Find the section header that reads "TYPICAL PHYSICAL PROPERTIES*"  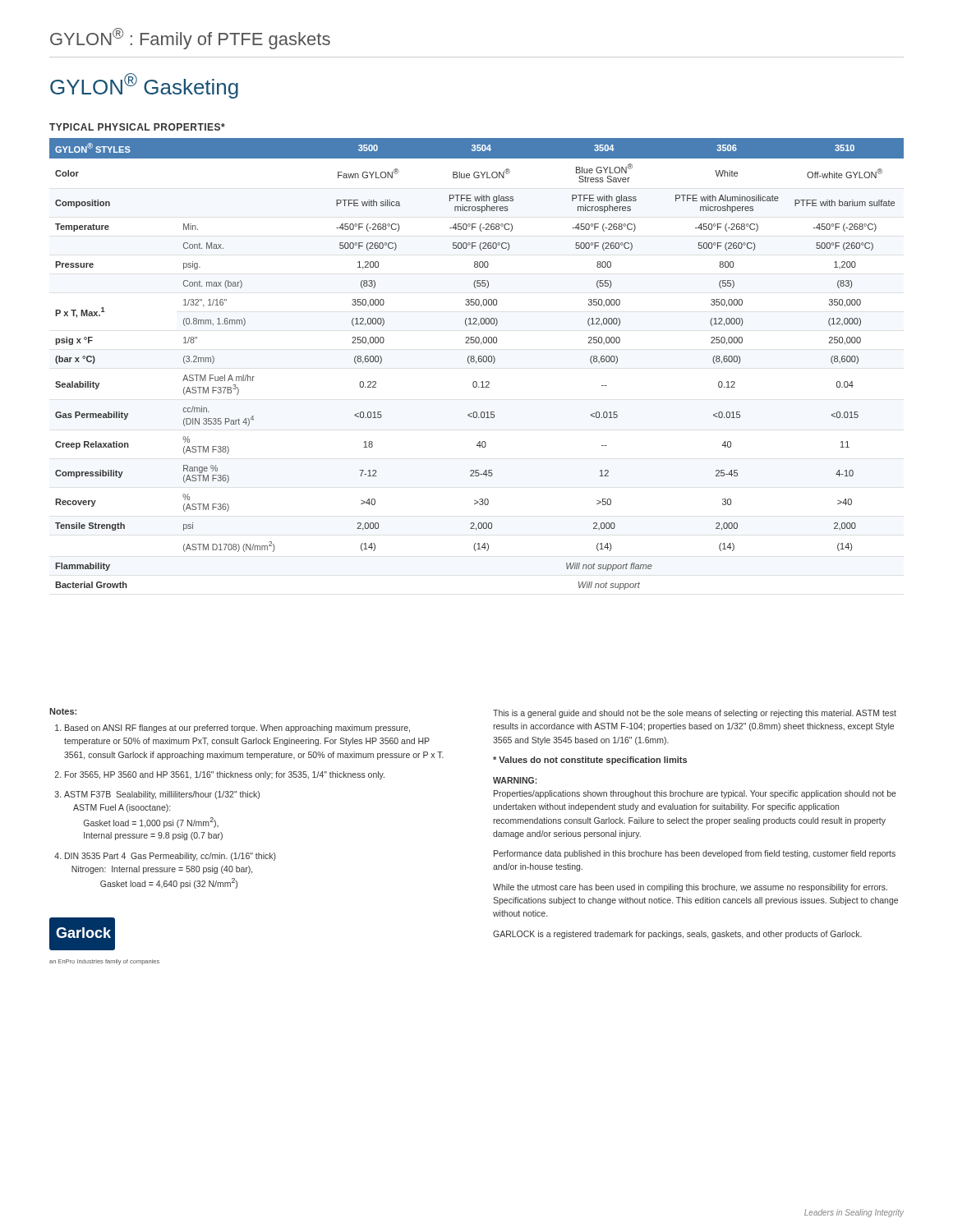coord(137,127)
